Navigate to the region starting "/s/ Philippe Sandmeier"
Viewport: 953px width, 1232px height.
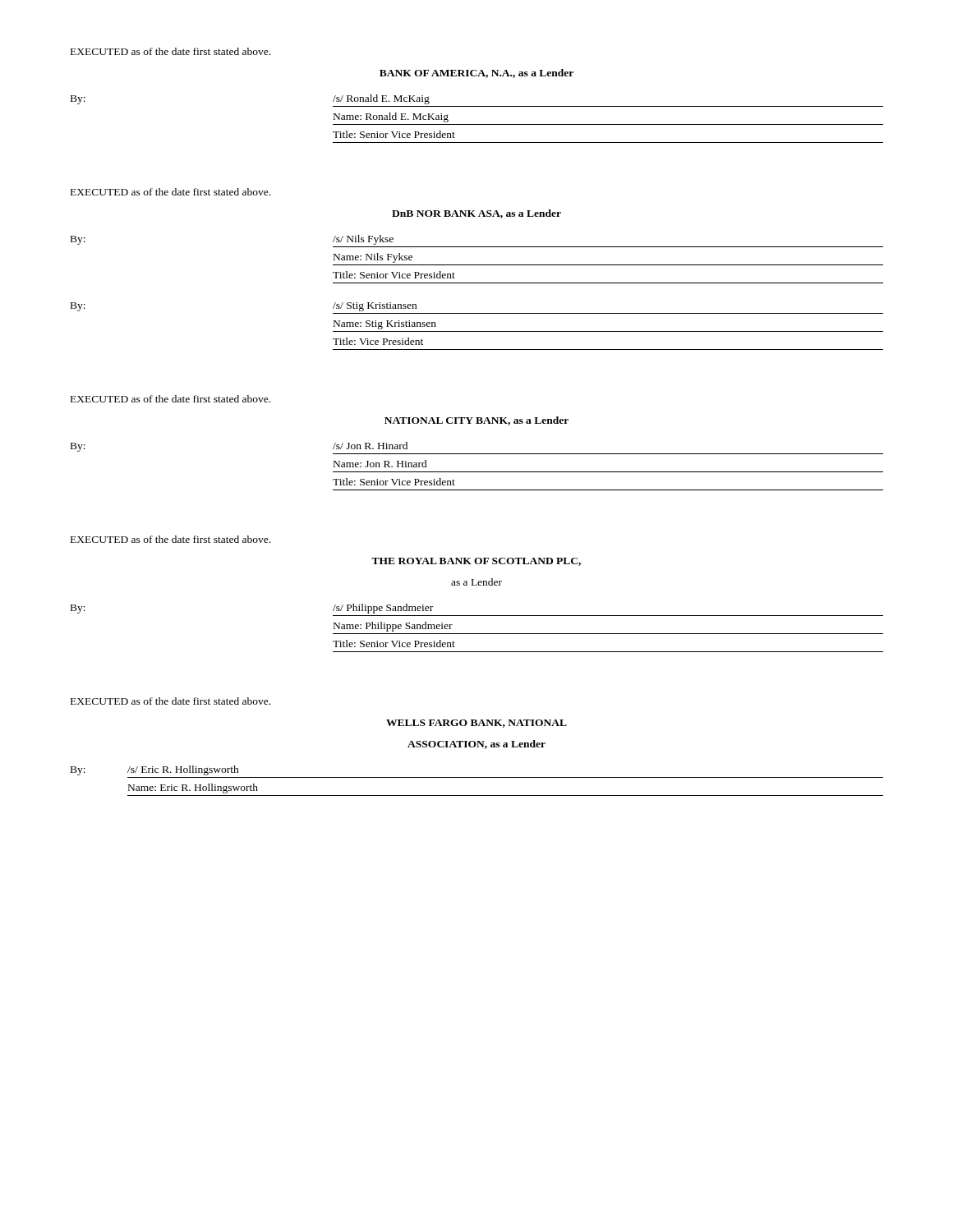(x=608, y=627)
